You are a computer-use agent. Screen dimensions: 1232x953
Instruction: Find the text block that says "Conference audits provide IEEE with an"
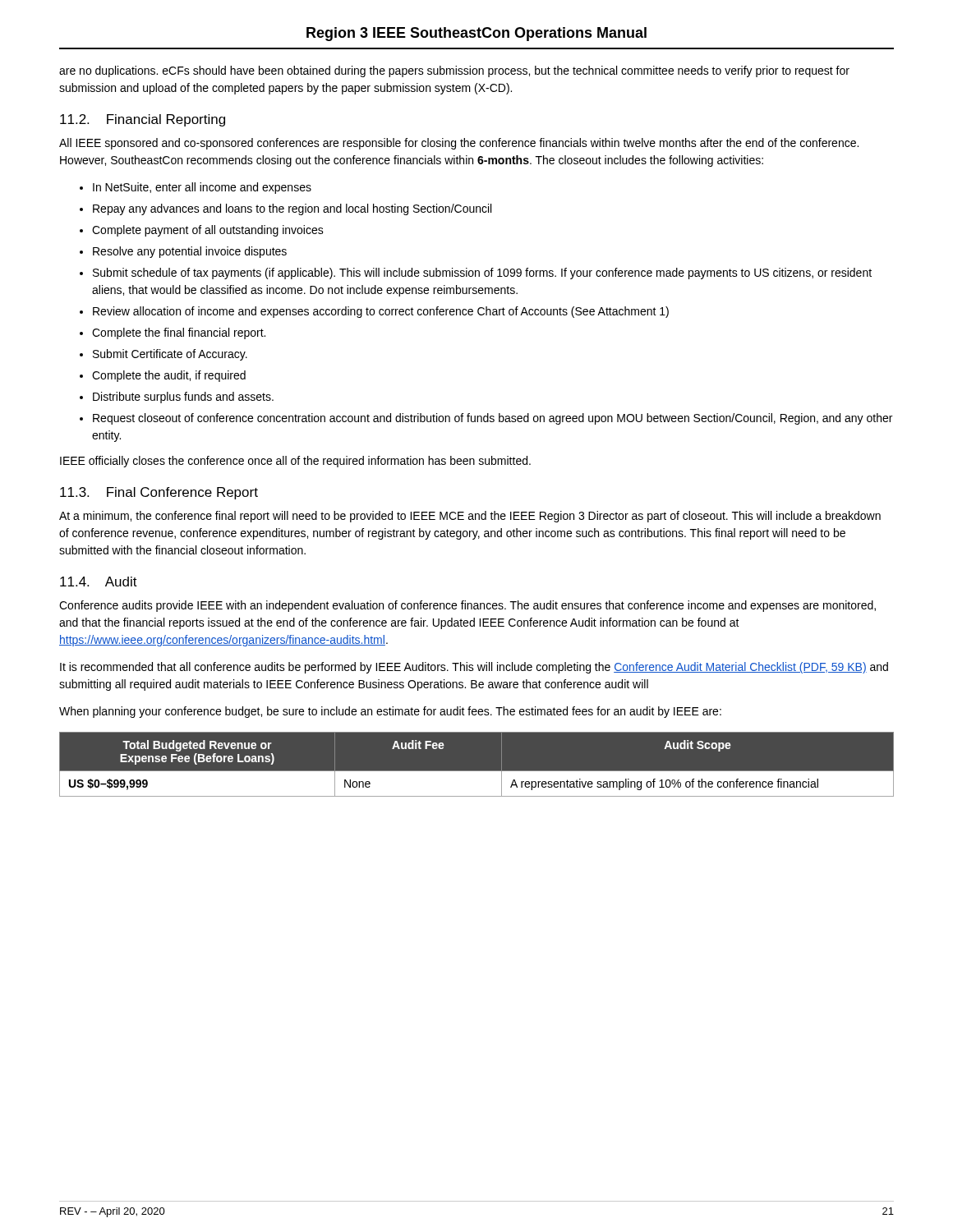click(x=468, y=623)
